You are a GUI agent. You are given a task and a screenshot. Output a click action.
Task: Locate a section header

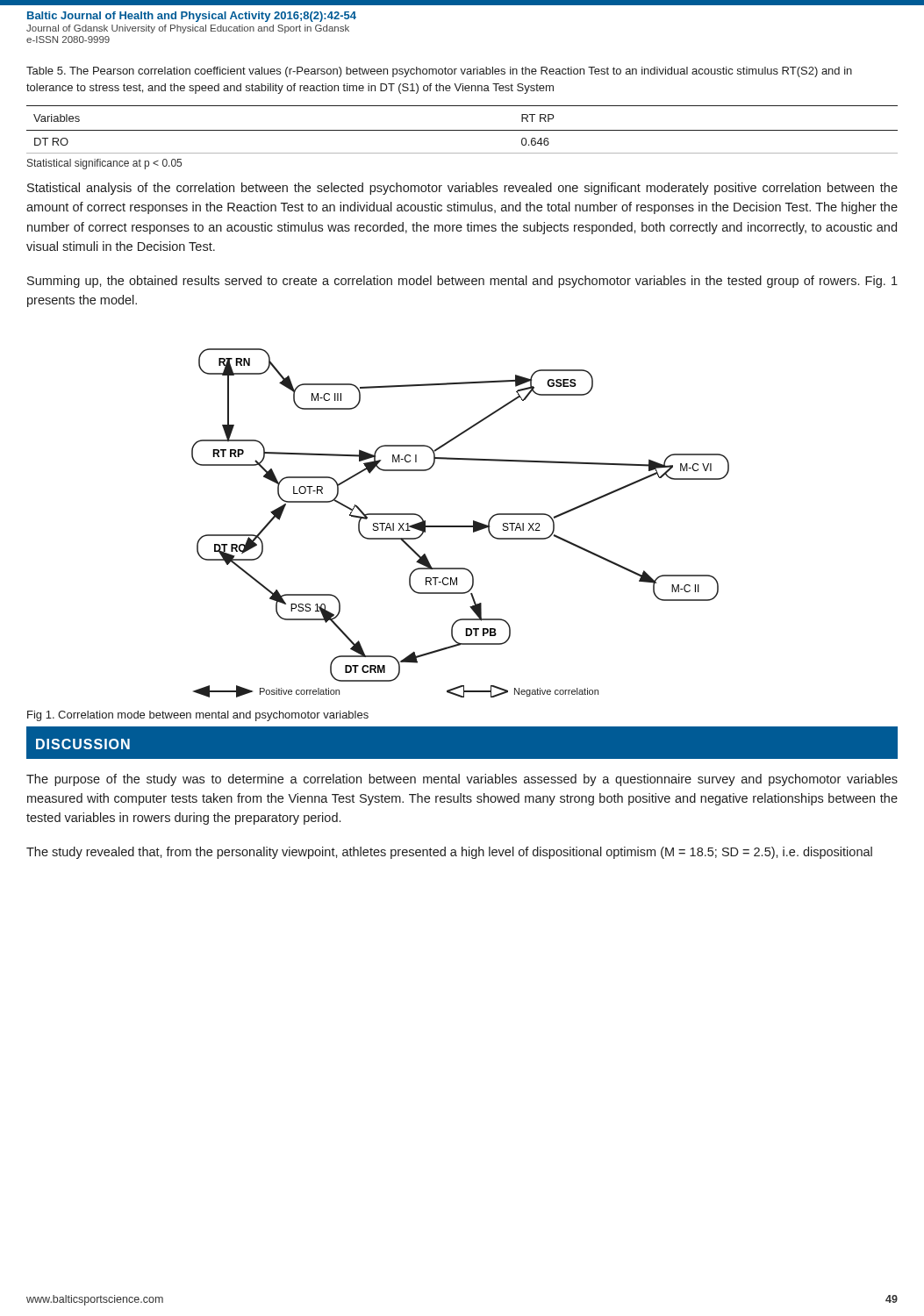coord(83,744)
